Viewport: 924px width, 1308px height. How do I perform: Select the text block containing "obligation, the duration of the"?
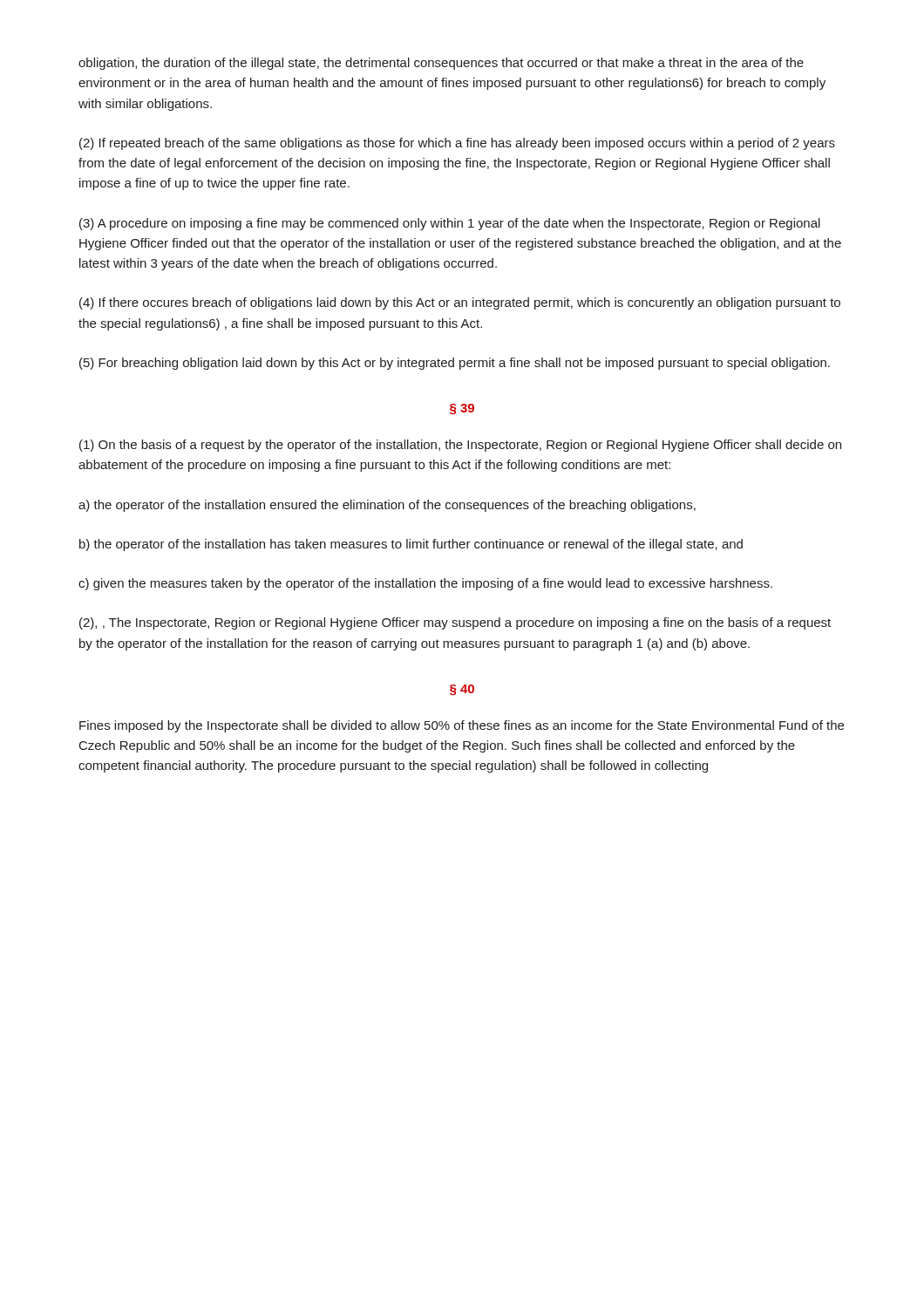click(x=452, y=83)
